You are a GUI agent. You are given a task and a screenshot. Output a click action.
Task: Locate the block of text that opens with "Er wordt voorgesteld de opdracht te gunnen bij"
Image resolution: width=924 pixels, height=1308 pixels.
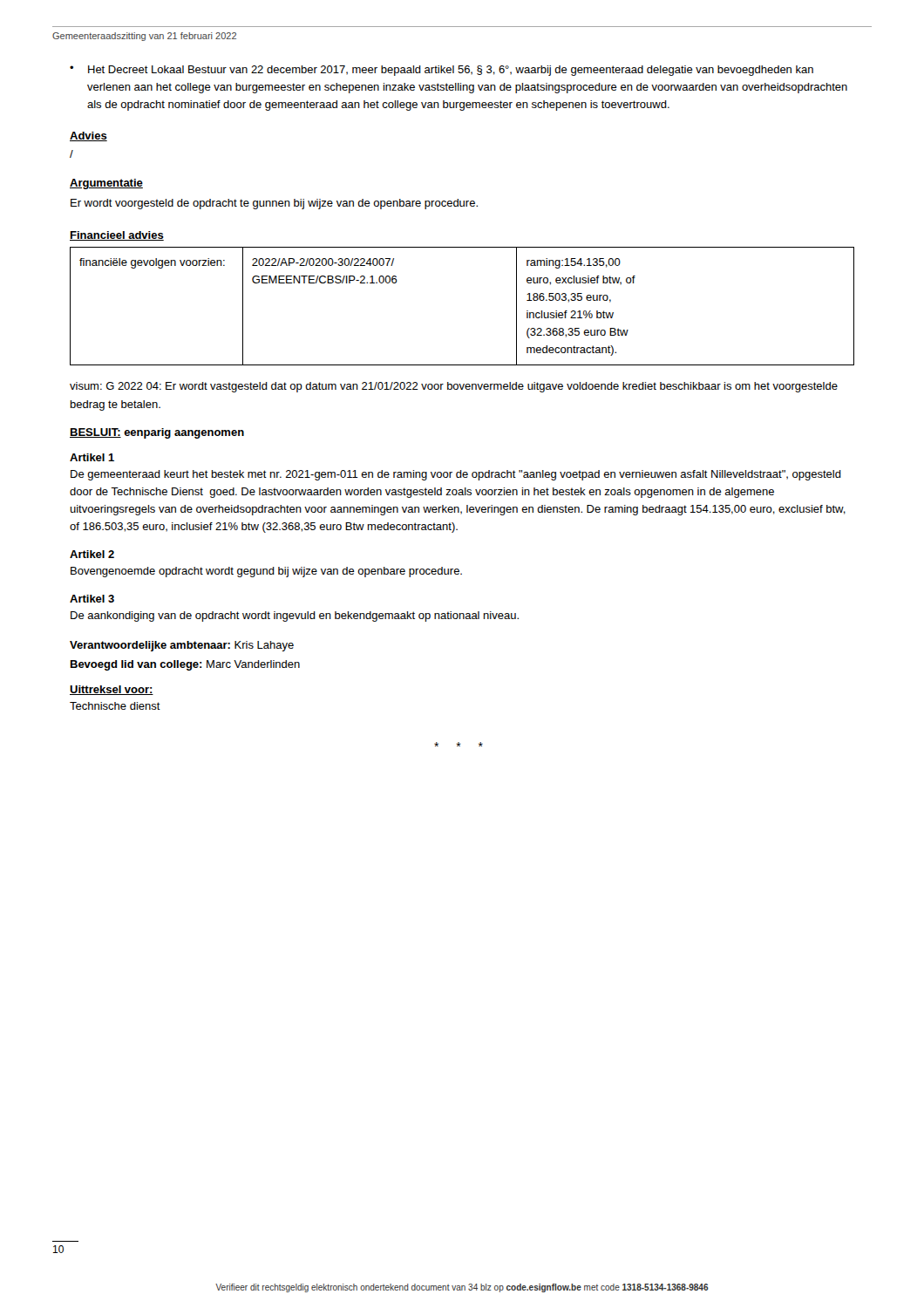pyautogui.click(x=274, y=203)
